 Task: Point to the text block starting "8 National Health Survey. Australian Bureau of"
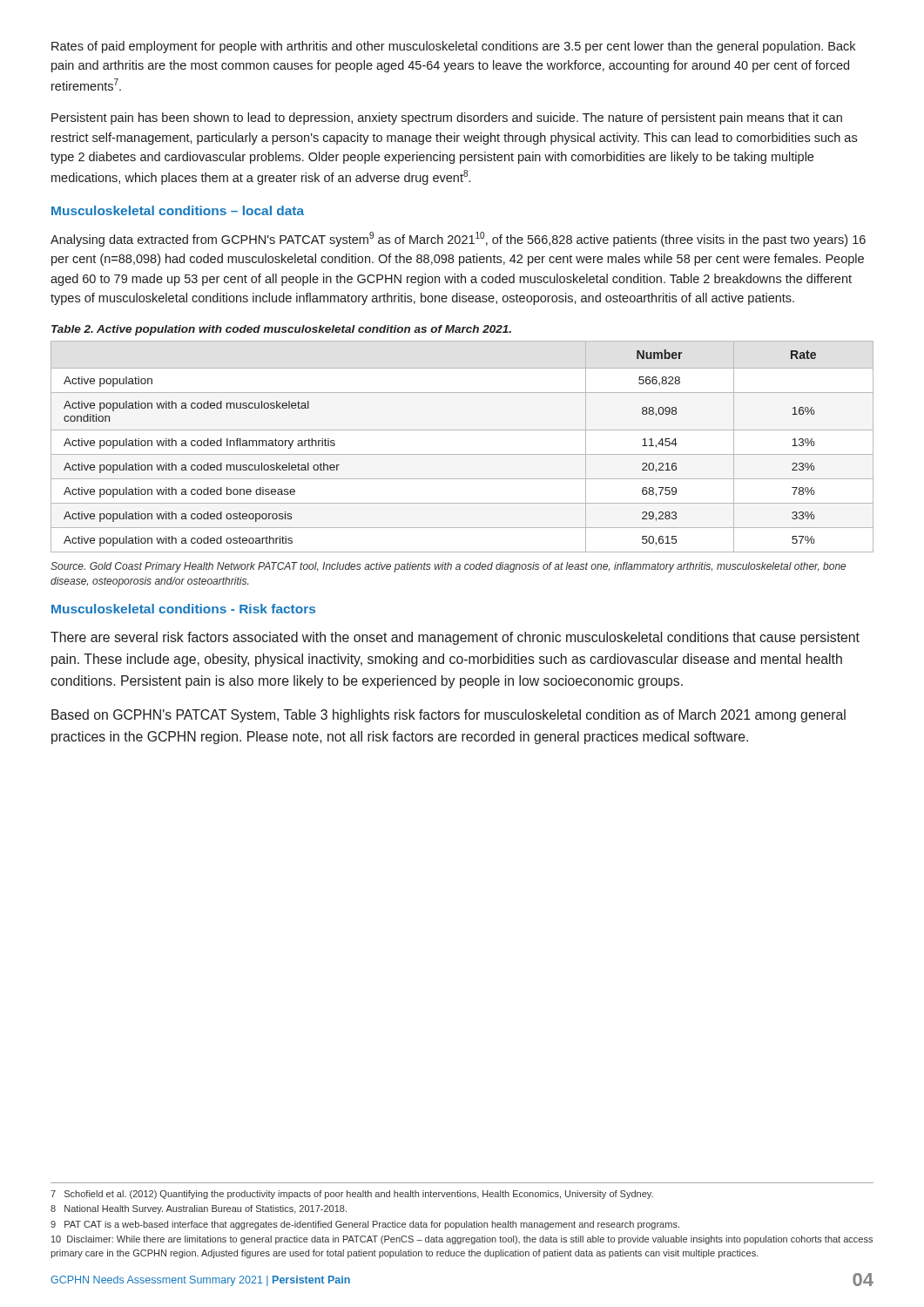point(199,1209)
